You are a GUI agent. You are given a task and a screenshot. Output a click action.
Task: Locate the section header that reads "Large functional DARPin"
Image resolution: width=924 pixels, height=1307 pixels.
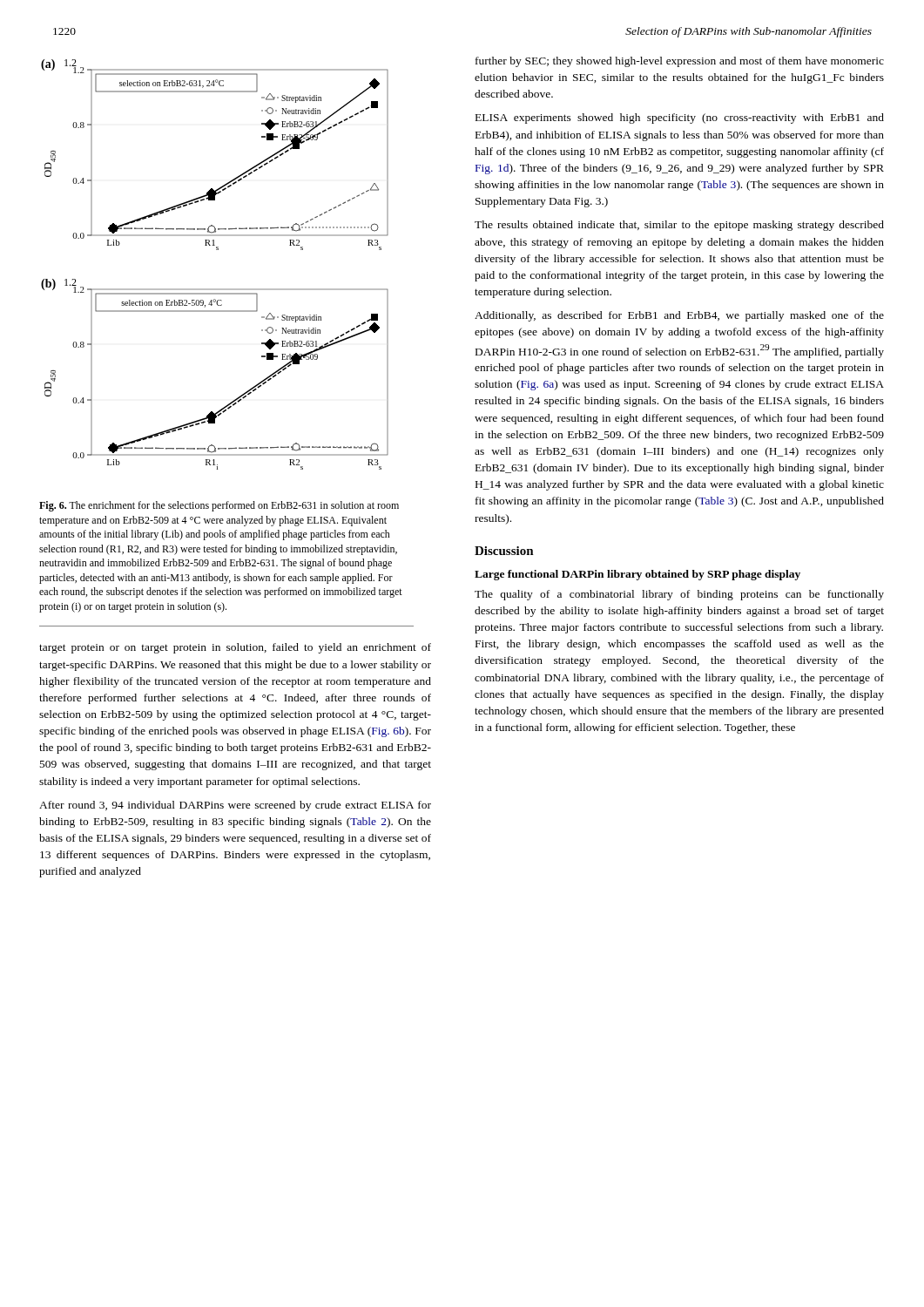pos(638,574)
